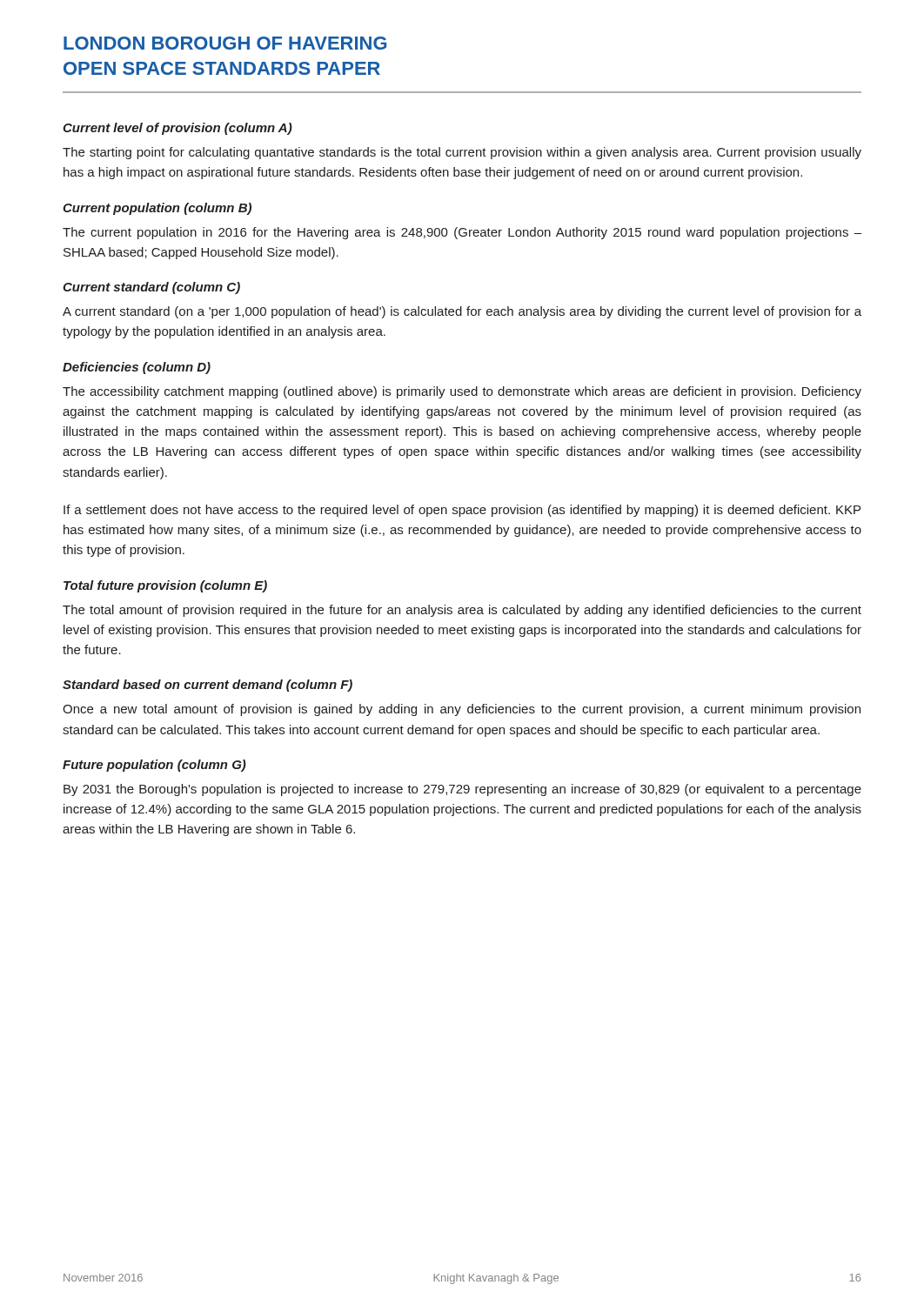Where does it say "Standard based on current demand (column F)"?
The height and width of the screenshot is (1305, 924).
coord(208,684)
